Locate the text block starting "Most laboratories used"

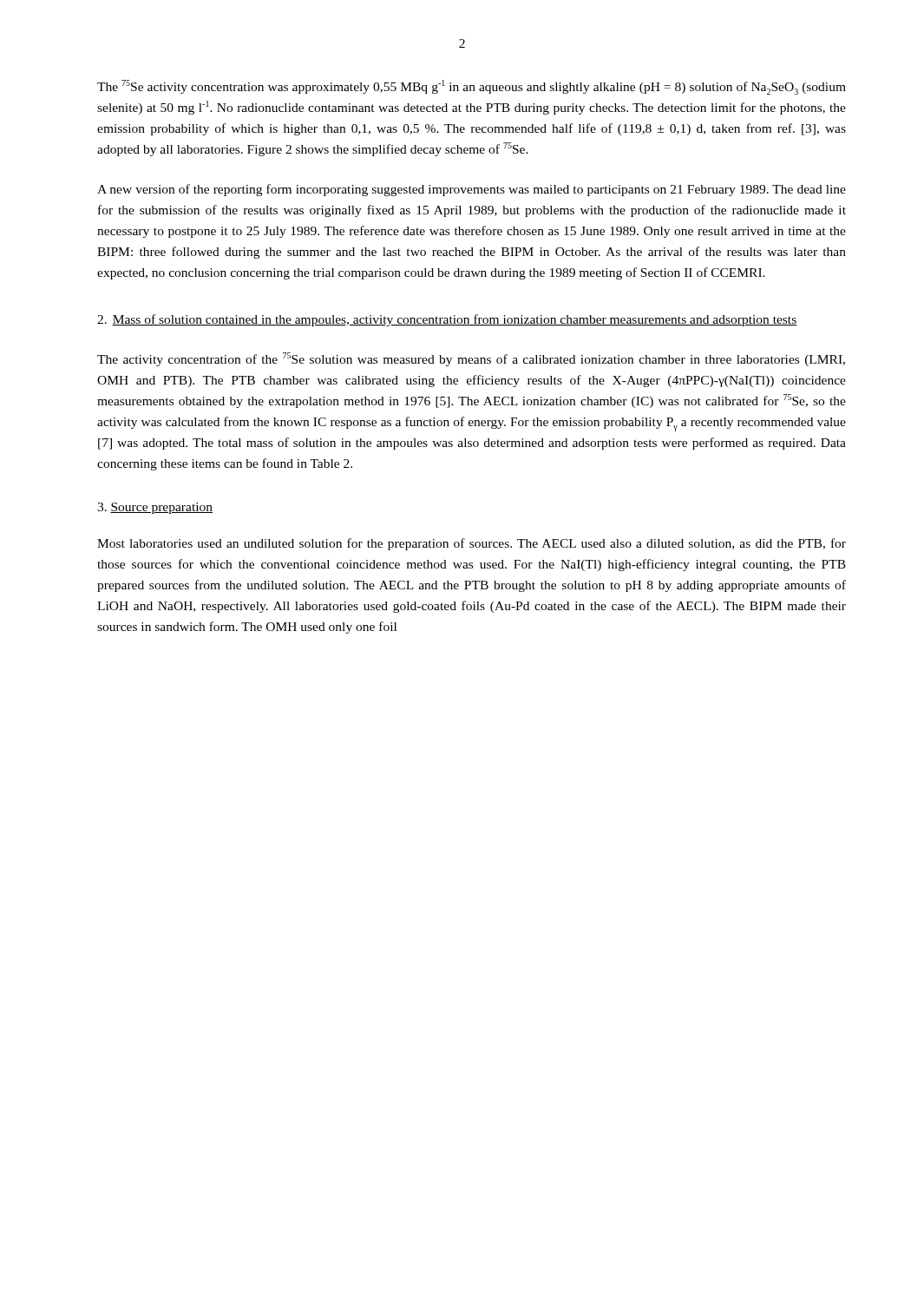[472, 585]
